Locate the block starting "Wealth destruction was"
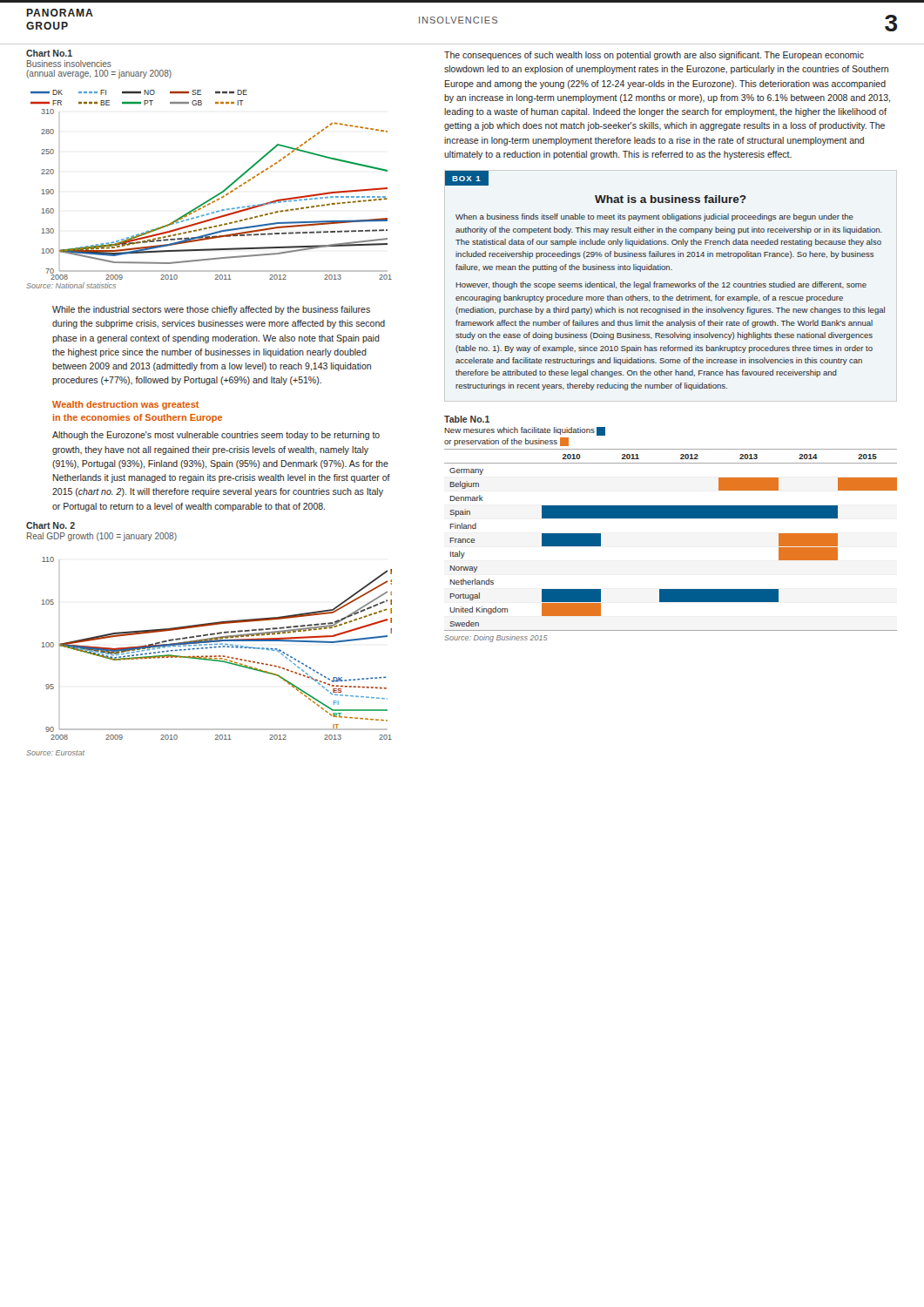 click(137, 411)
